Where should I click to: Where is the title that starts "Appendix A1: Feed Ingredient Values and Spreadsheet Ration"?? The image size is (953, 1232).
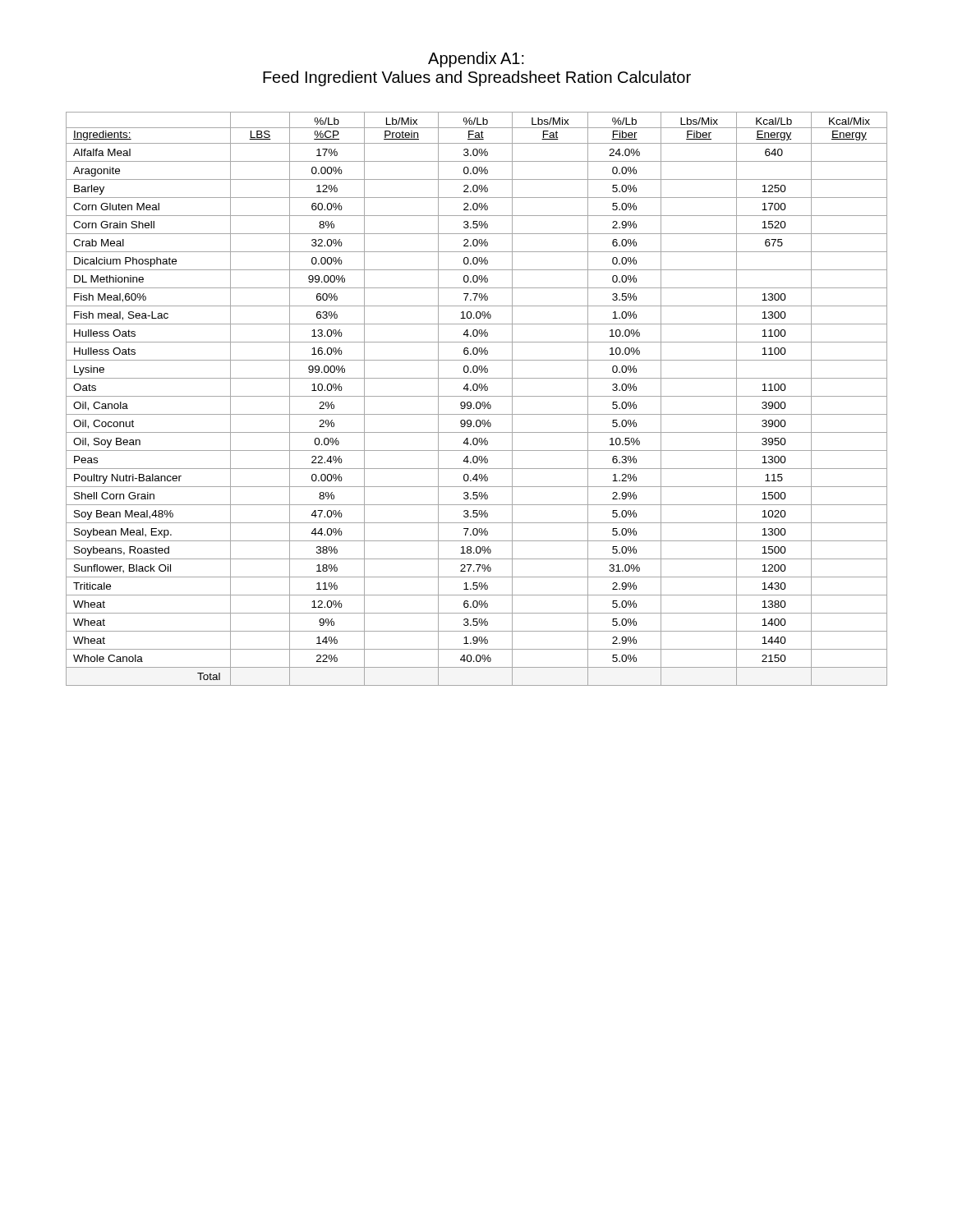click(x=476, y=68)
